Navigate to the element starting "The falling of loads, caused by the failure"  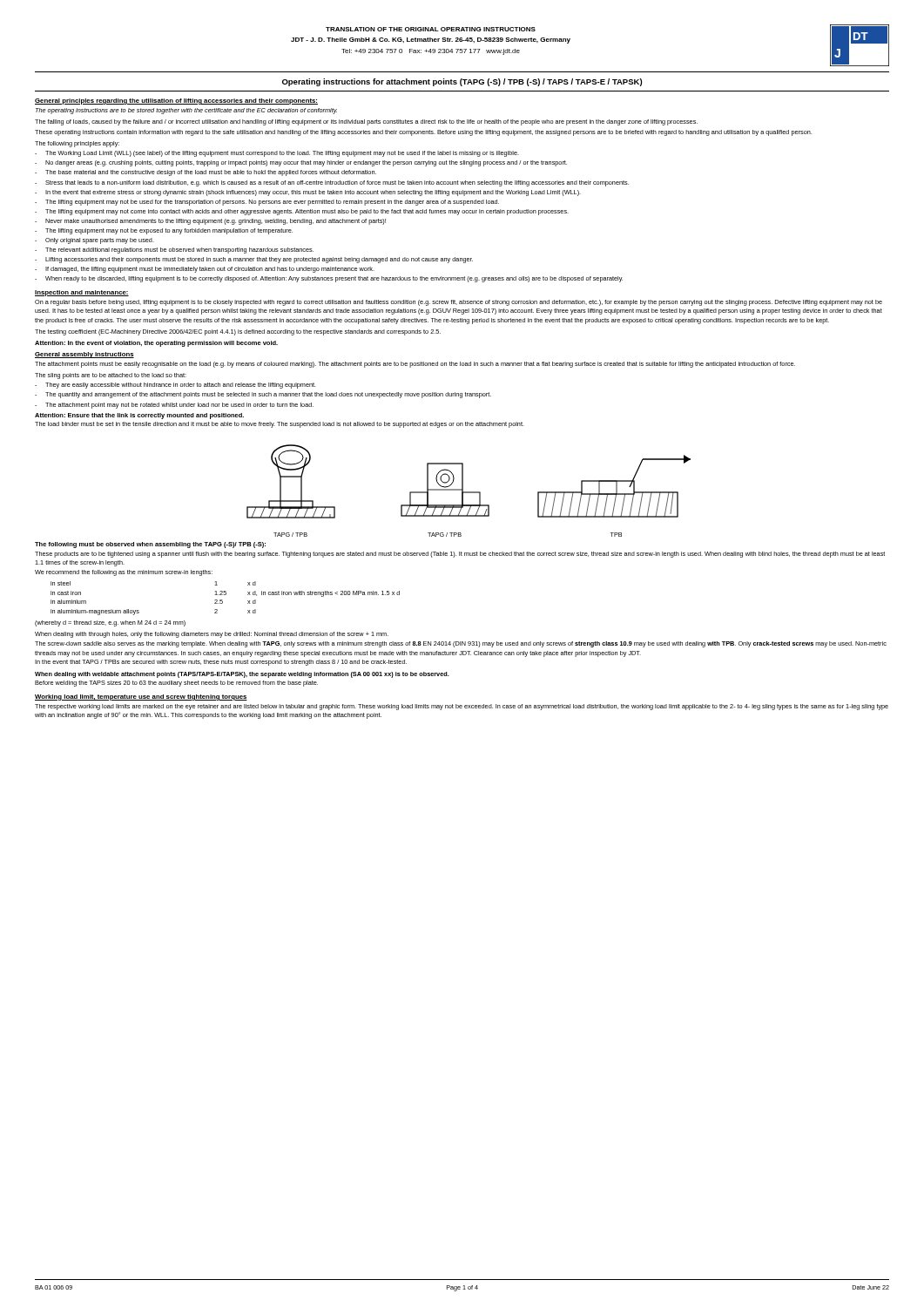click(366, 121)
